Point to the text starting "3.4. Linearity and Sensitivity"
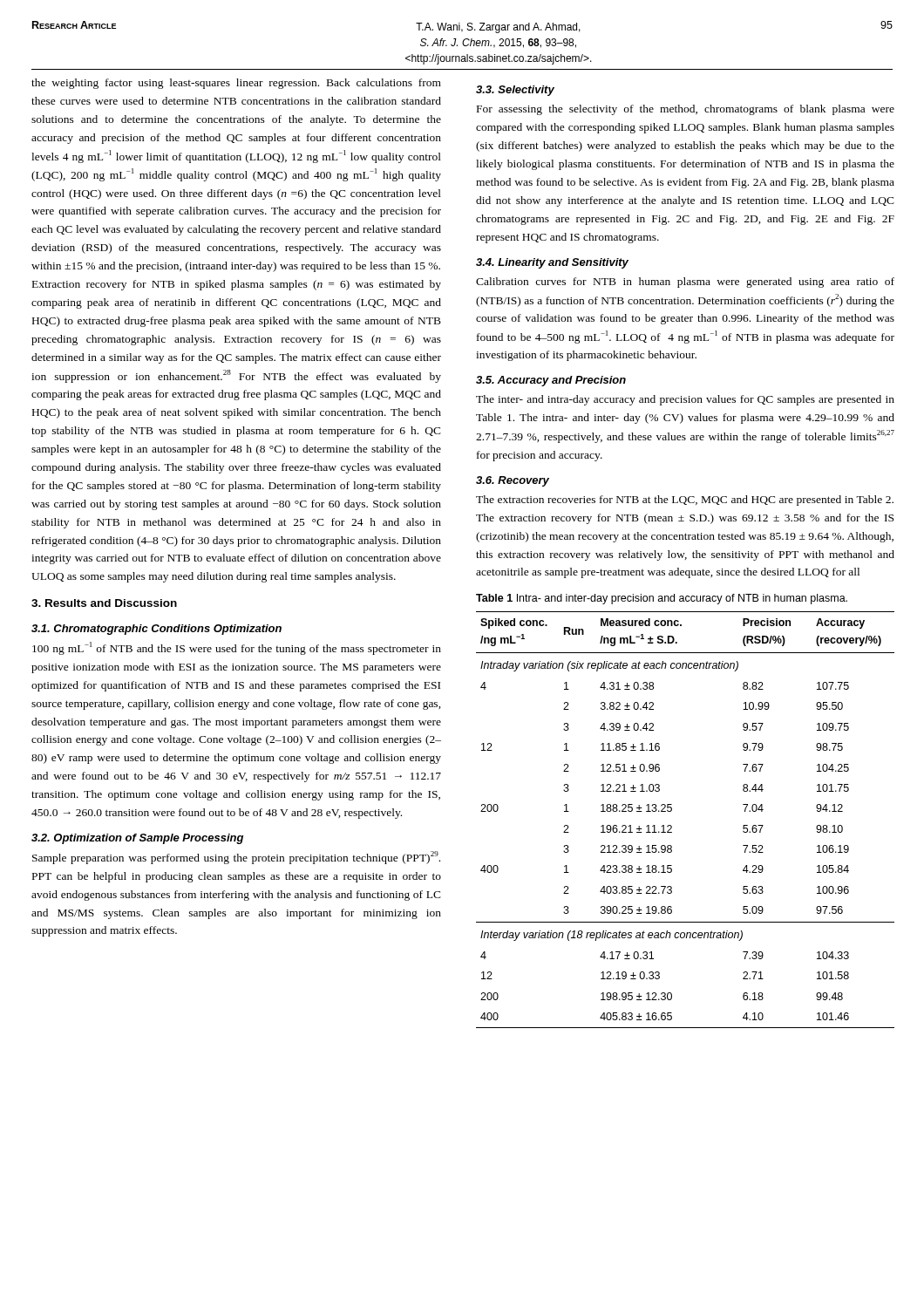The height and width of the screenshot is (1308, 924). (552, 262)
